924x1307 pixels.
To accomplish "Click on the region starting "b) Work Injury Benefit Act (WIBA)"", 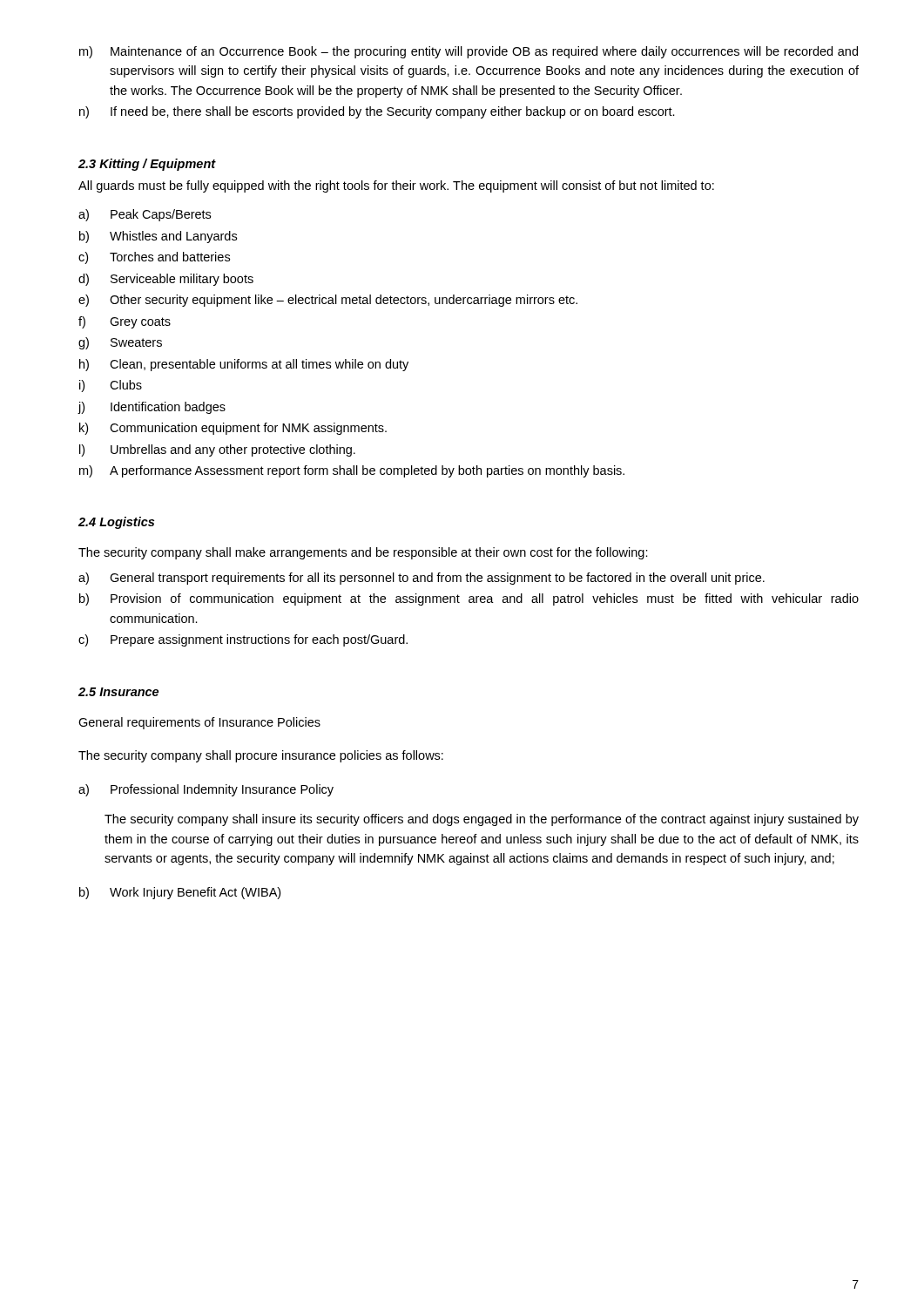I will tap(180, 893).
